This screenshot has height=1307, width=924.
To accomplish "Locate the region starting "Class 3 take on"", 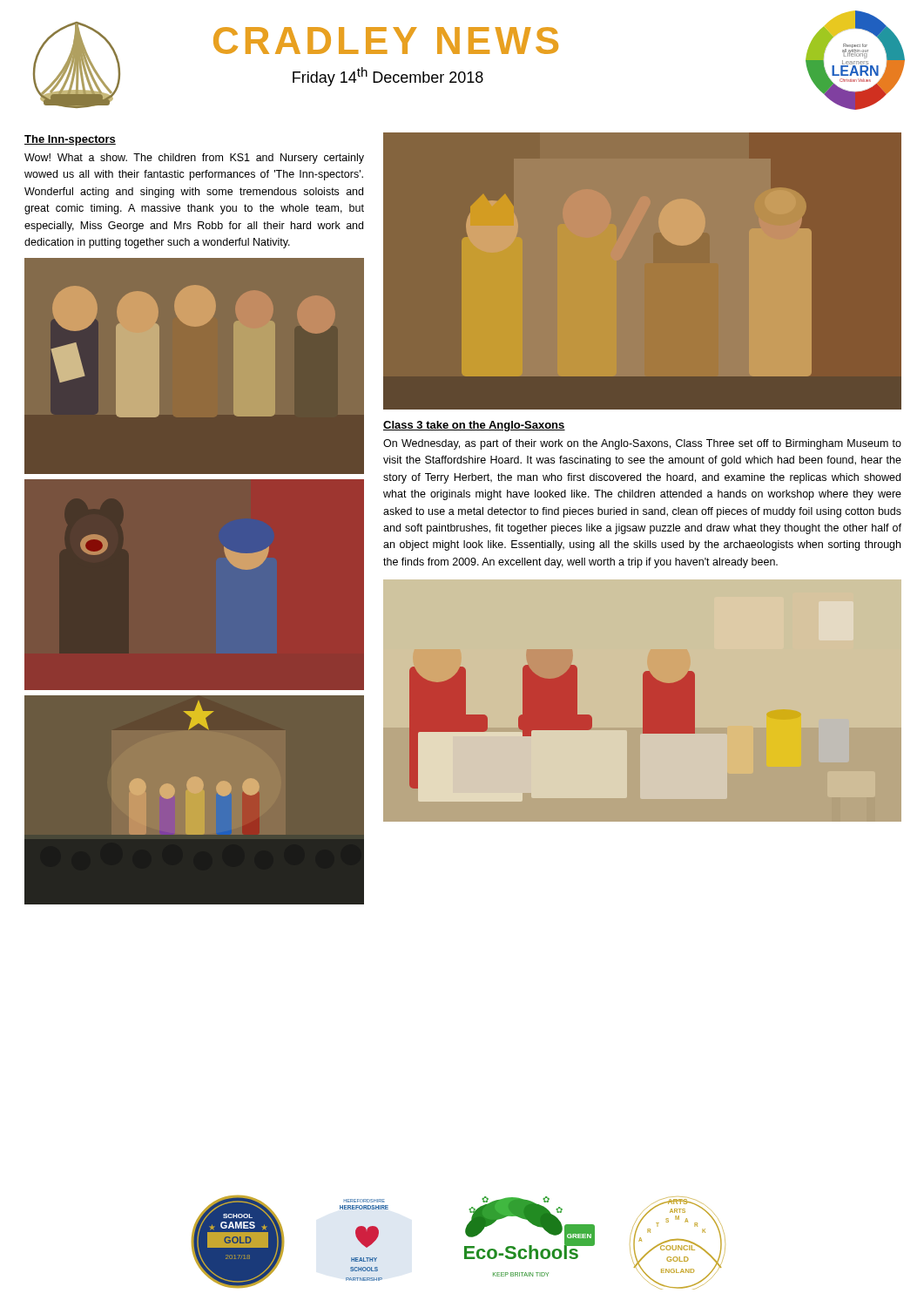I will tap(474, 425).
